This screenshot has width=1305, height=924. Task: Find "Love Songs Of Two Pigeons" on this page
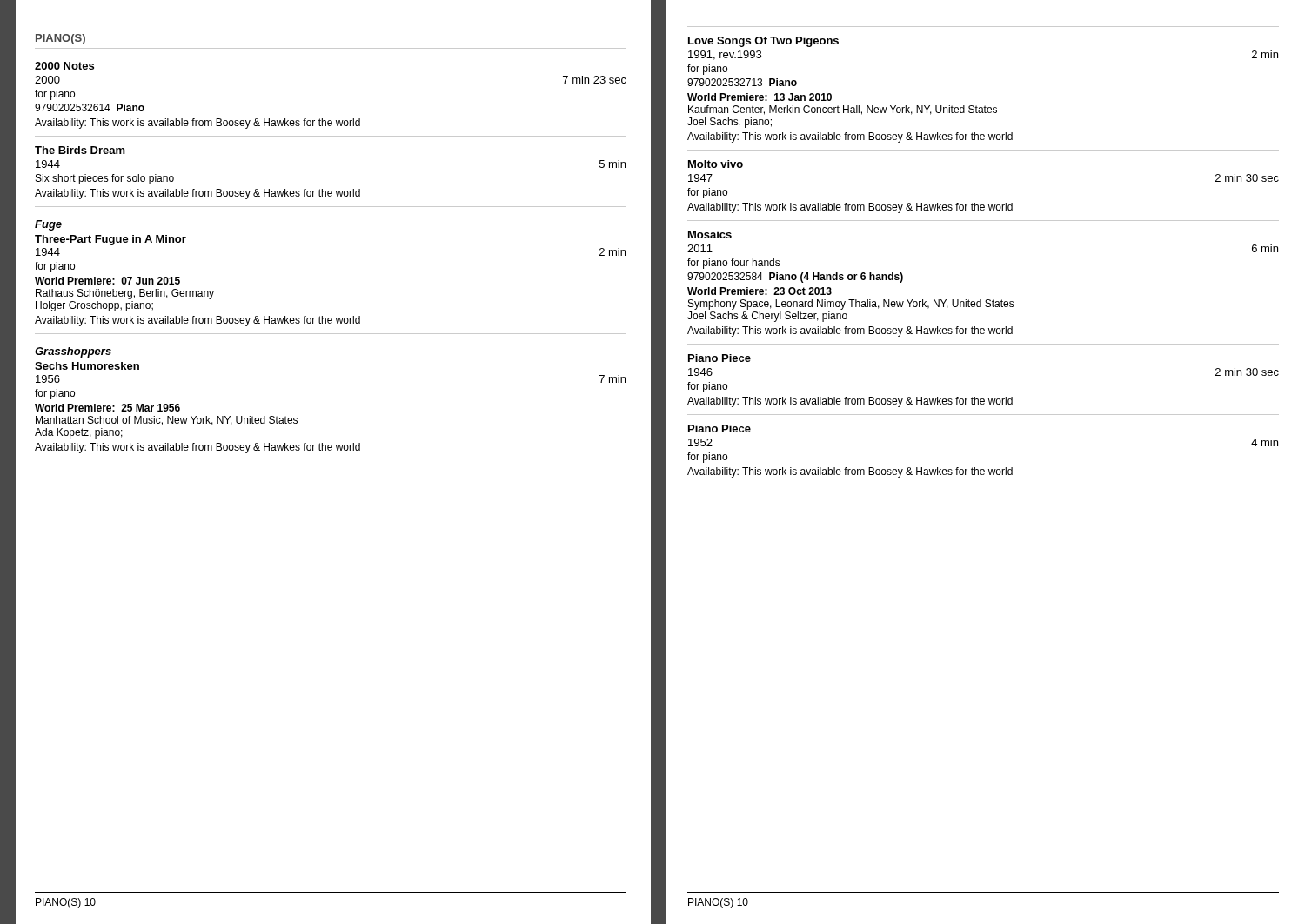tap(763, 40)
